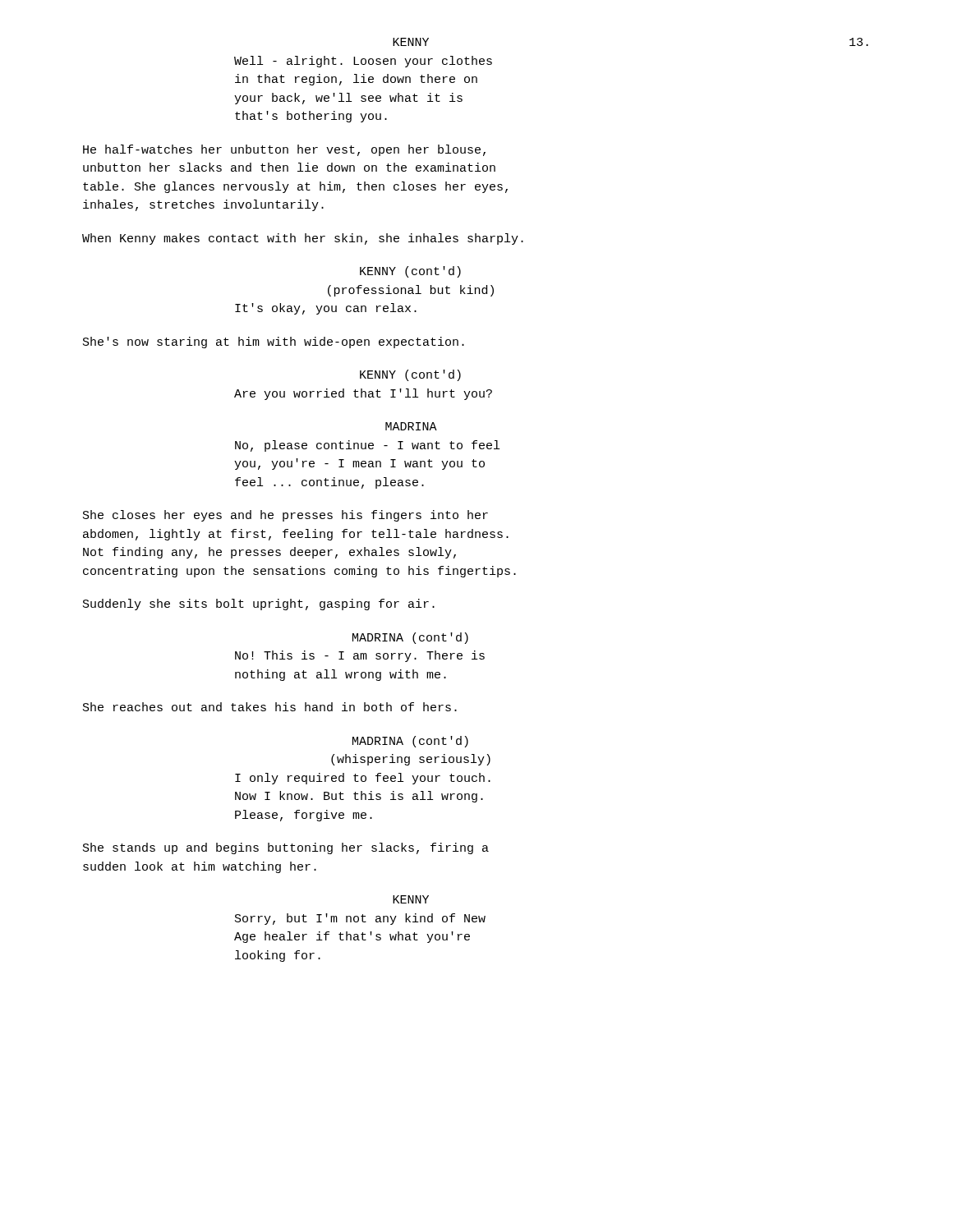Image resolution: width=953 pixels, height=1232 pixels.
Task: Click on the text block with the text "KENNY Sorry, but I'm not any"
Action: 411,929
